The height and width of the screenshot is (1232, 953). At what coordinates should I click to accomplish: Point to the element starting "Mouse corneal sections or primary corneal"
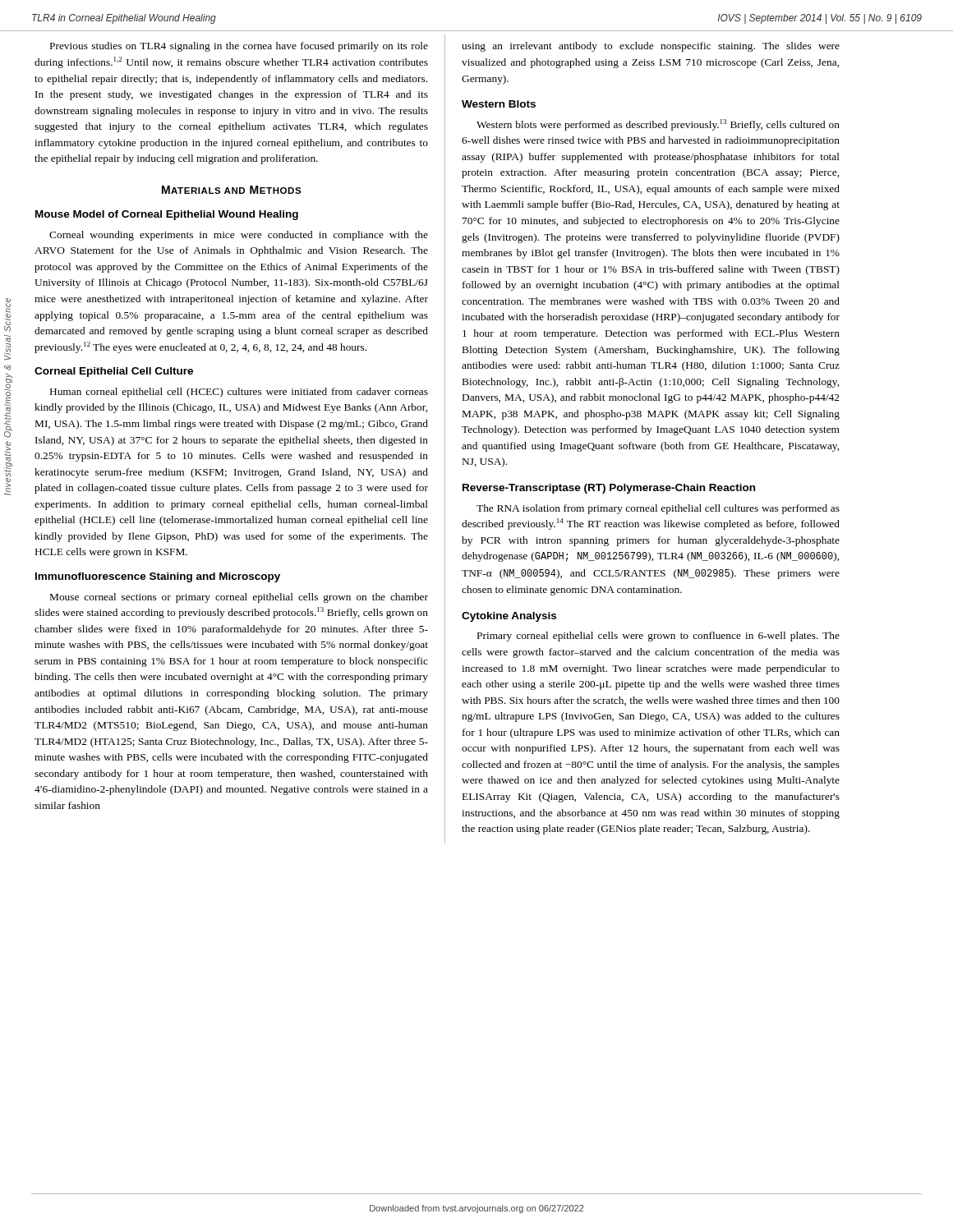pyautogui.click(x=231, y=701)
